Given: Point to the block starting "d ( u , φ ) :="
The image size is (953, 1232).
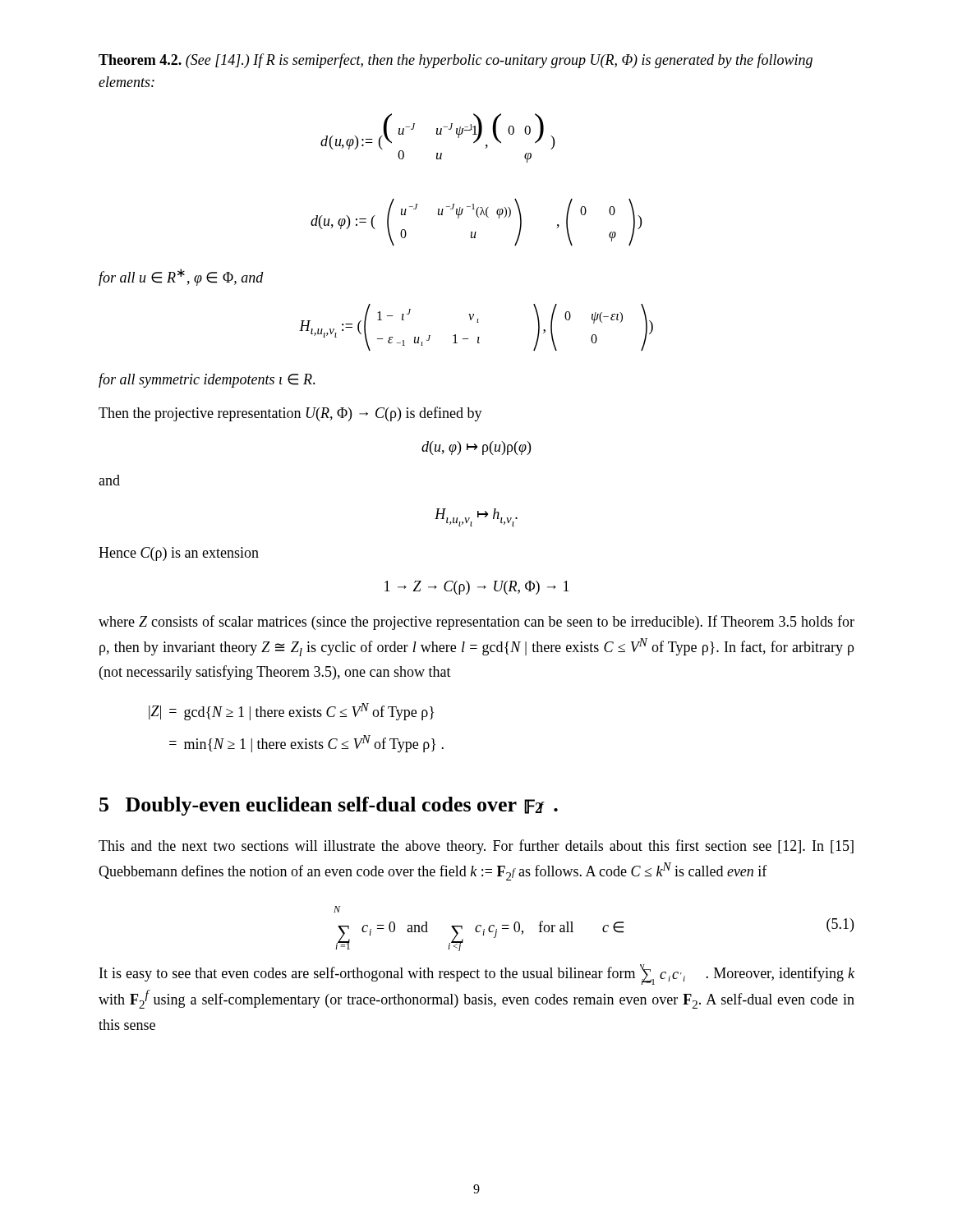Looking at the screenshot, I should [476, 141].
